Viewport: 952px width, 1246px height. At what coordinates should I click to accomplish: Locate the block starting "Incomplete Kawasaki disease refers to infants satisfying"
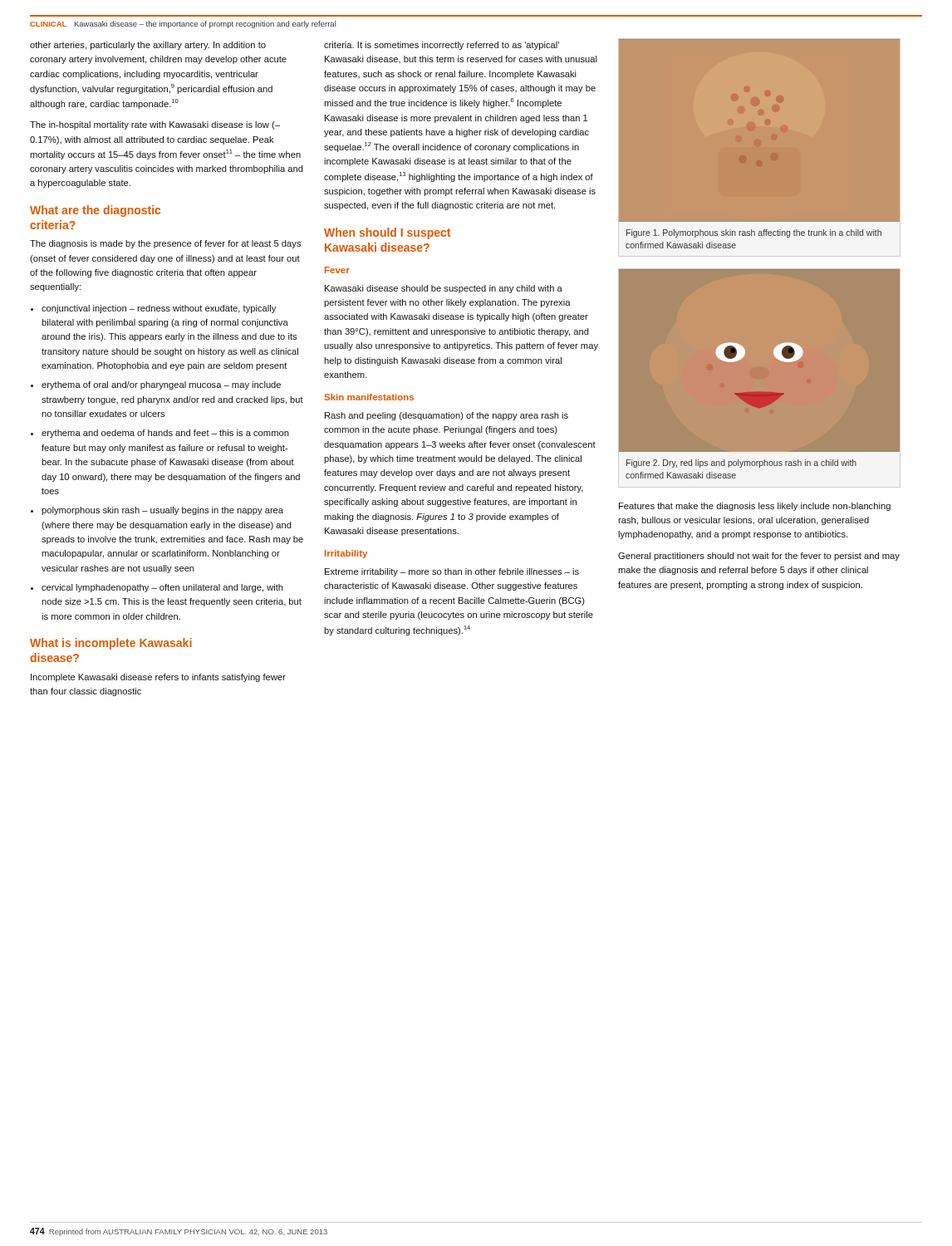pyautogui.click(x=158, y=684)
